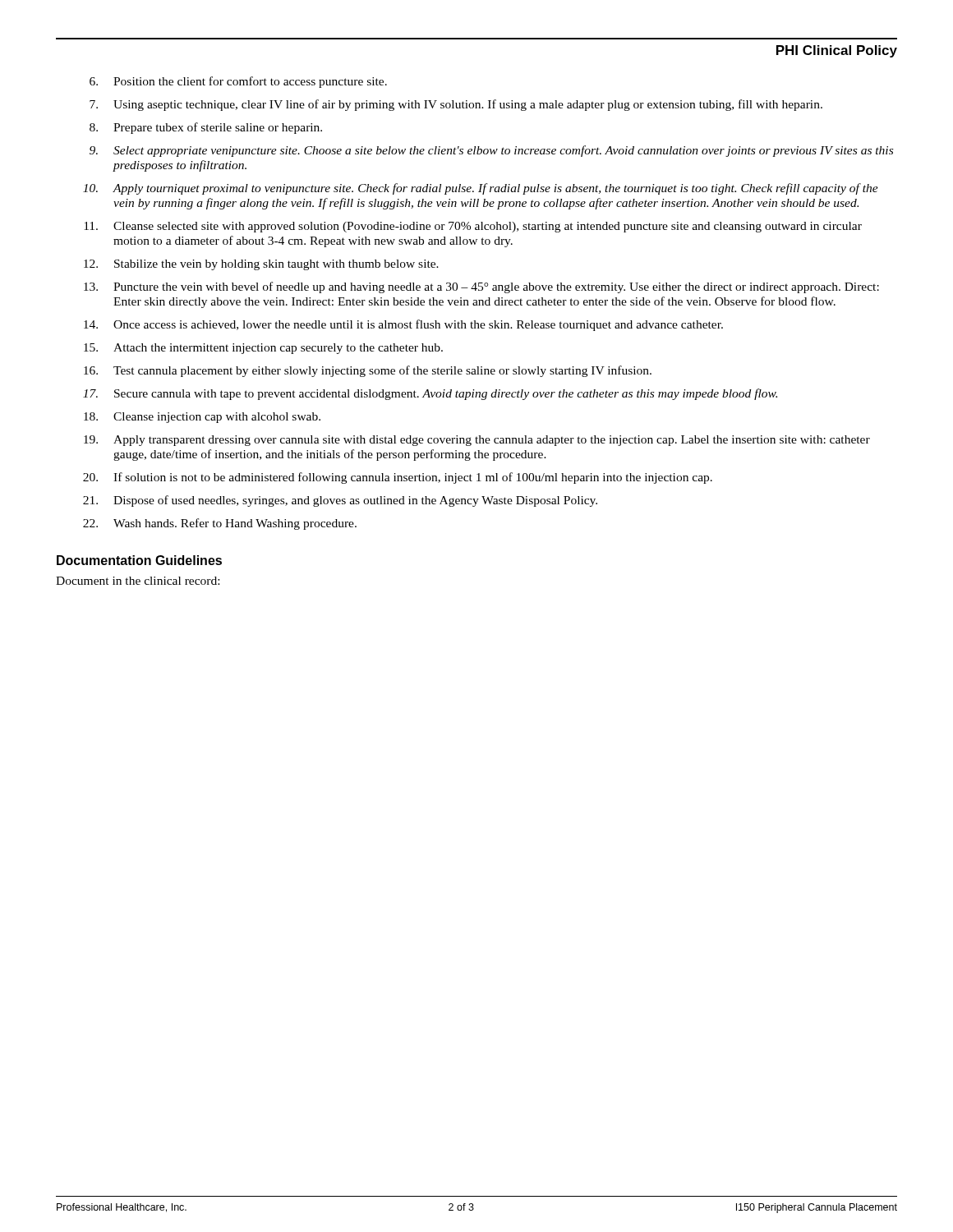Point to the block beginning "15. Attach the intermittent injection cap"

263,349
